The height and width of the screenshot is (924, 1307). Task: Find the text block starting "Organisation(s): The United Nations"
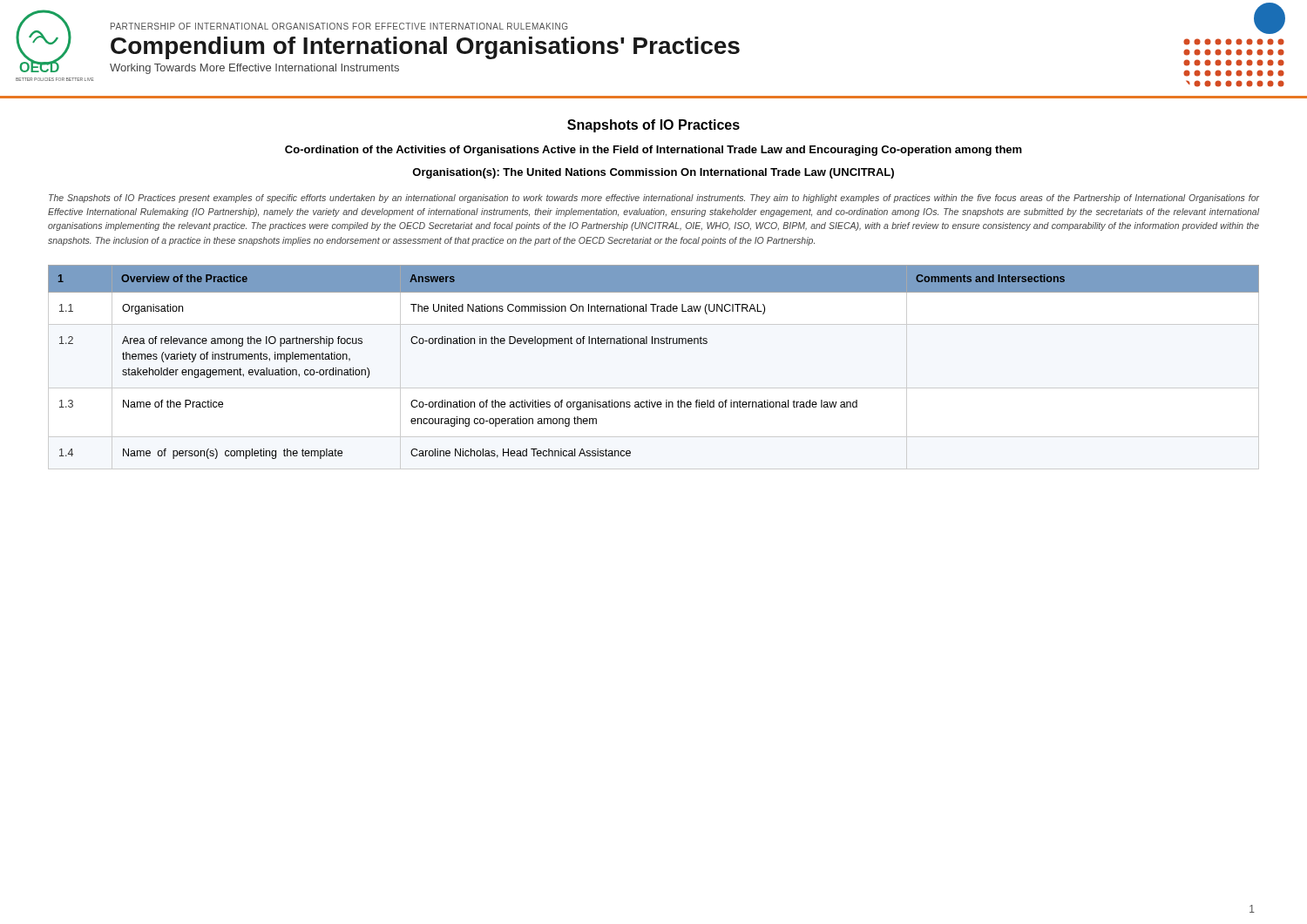click(654, 172)
